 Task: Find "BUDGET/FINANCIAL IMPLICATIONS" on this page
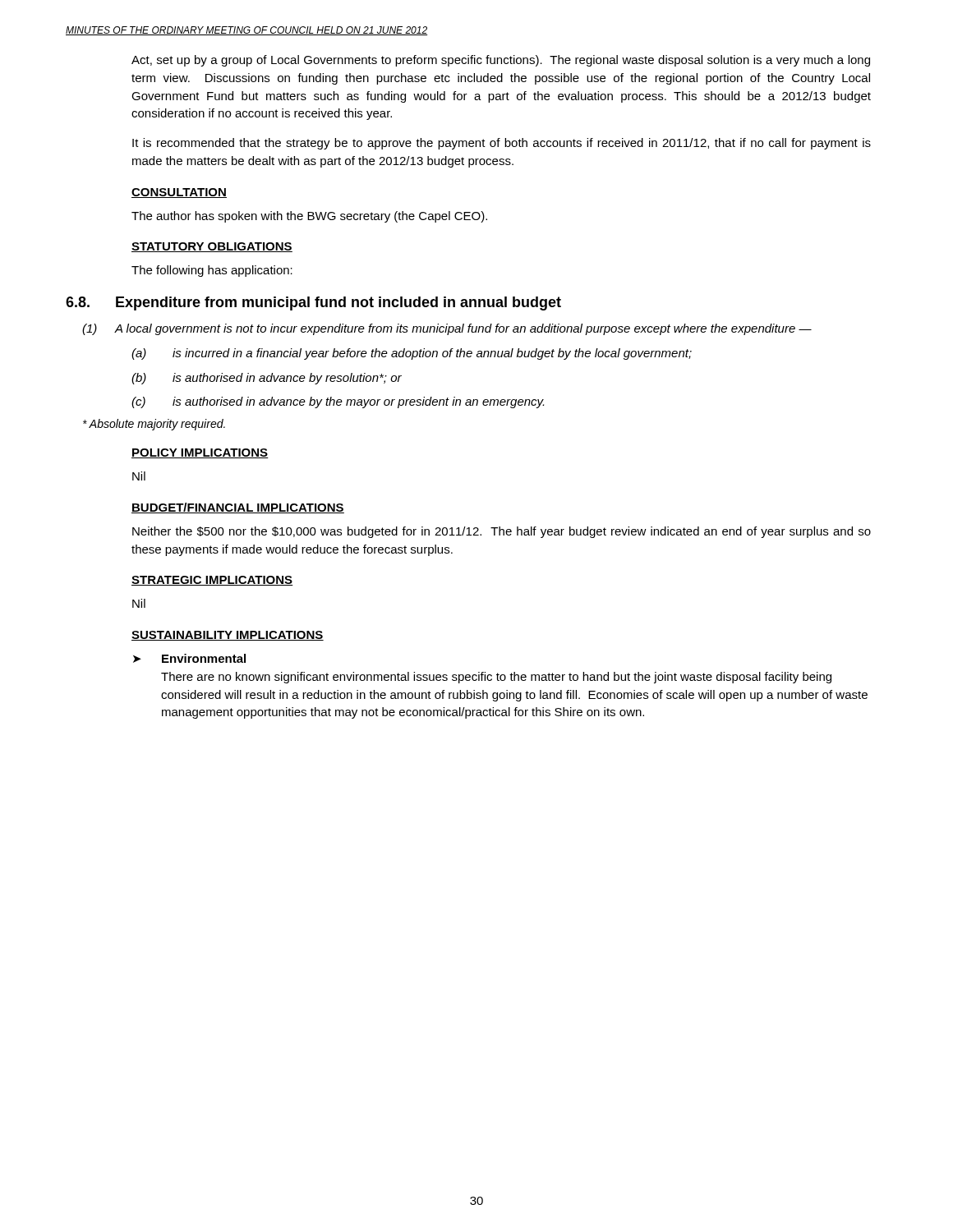tap(238, 507)
